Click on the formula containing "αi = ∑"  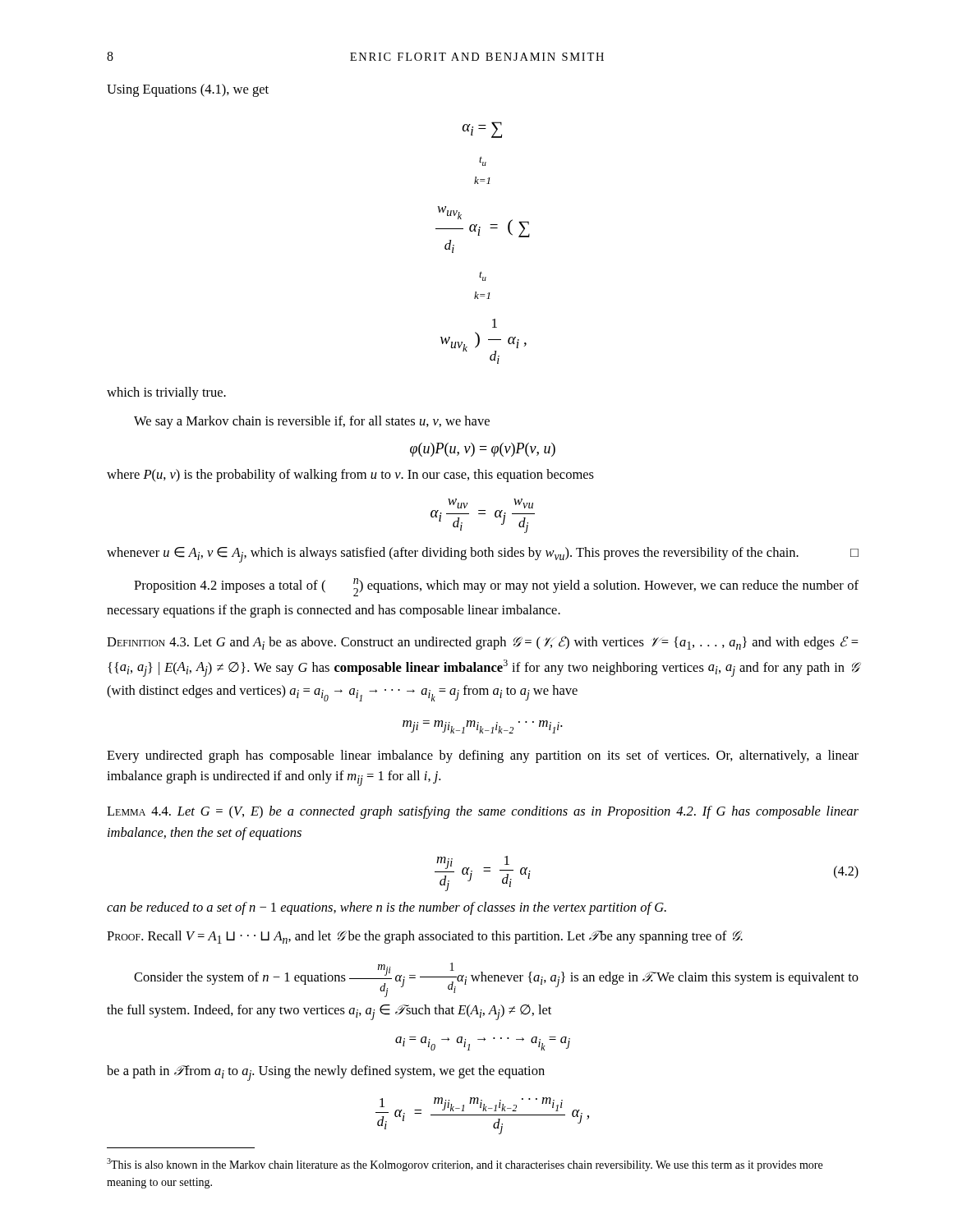pos(483,242)
